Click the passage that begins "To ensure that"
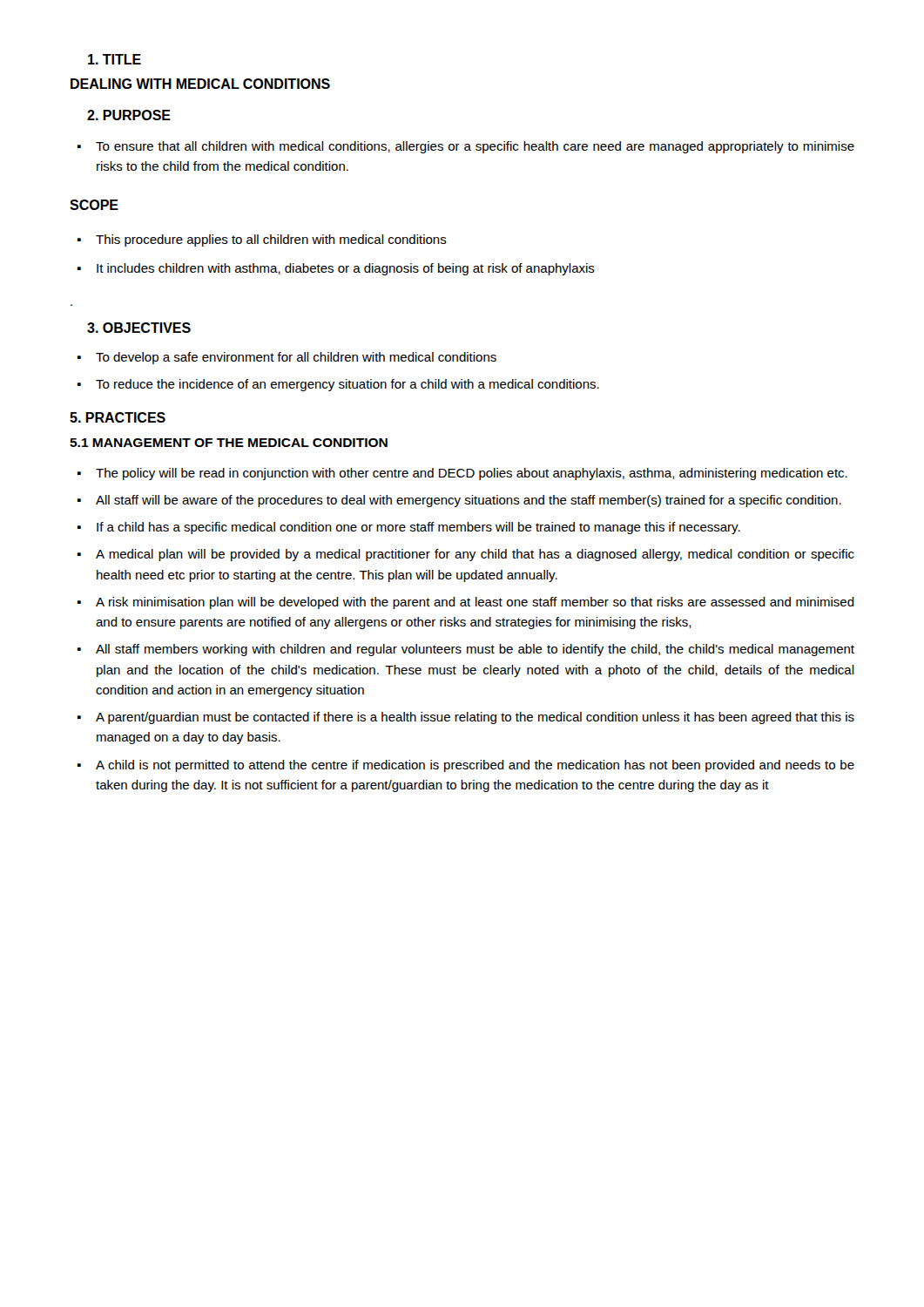 click(x=462, y=156)
